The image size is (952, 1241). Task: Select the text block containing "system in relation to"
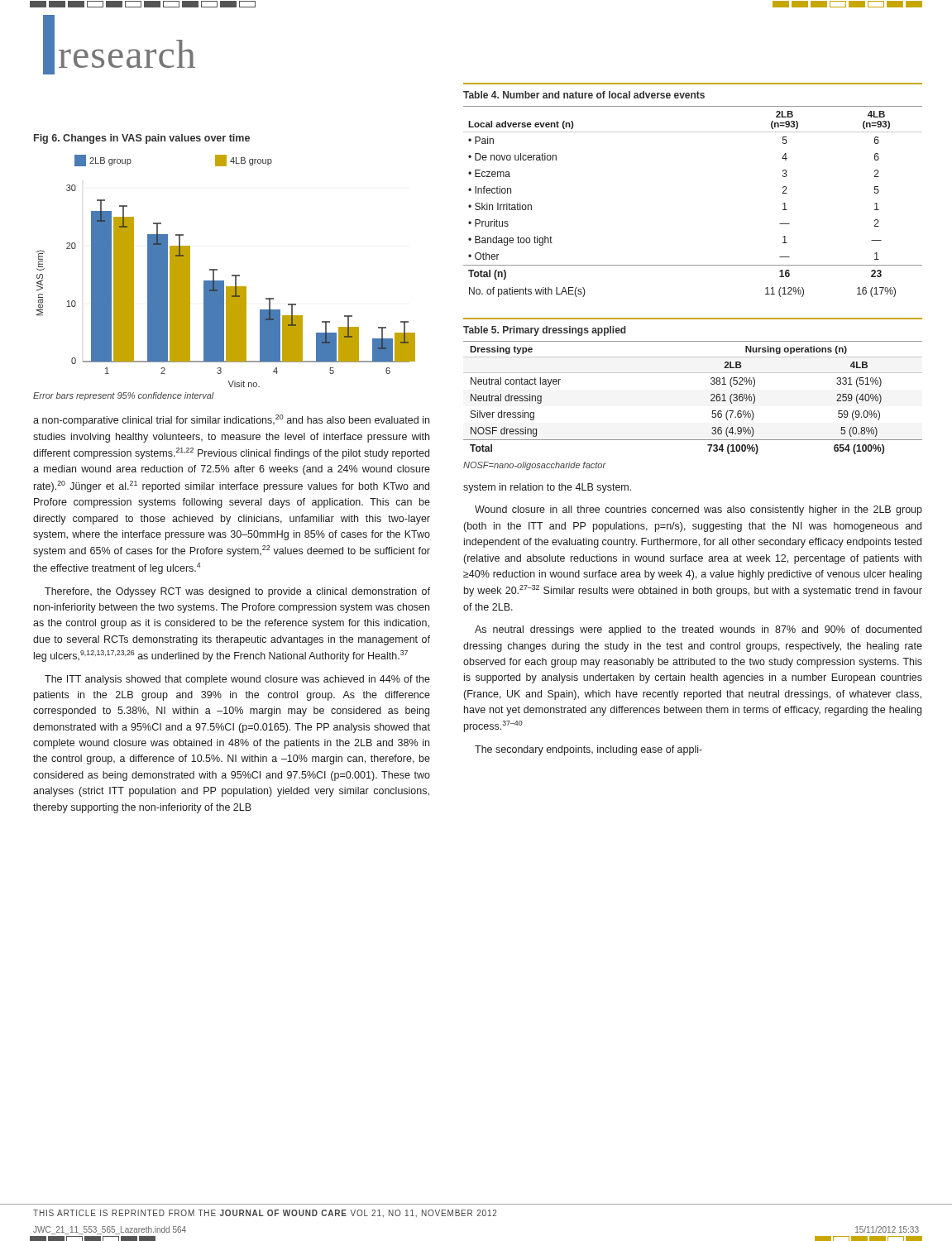tap(693, 619)
